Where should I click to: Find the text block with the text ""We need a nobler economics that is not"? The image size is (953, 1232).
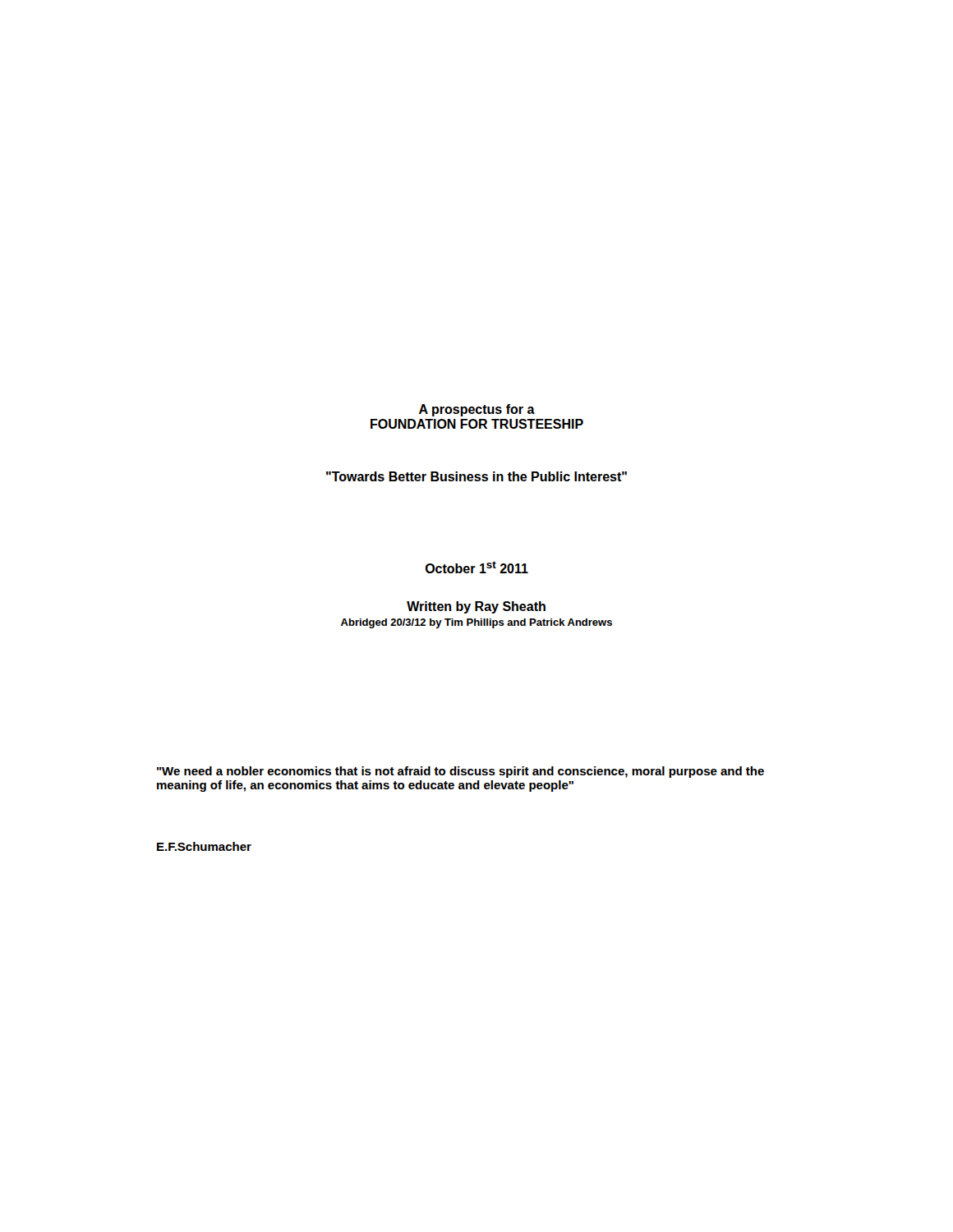tap(460, 778)
